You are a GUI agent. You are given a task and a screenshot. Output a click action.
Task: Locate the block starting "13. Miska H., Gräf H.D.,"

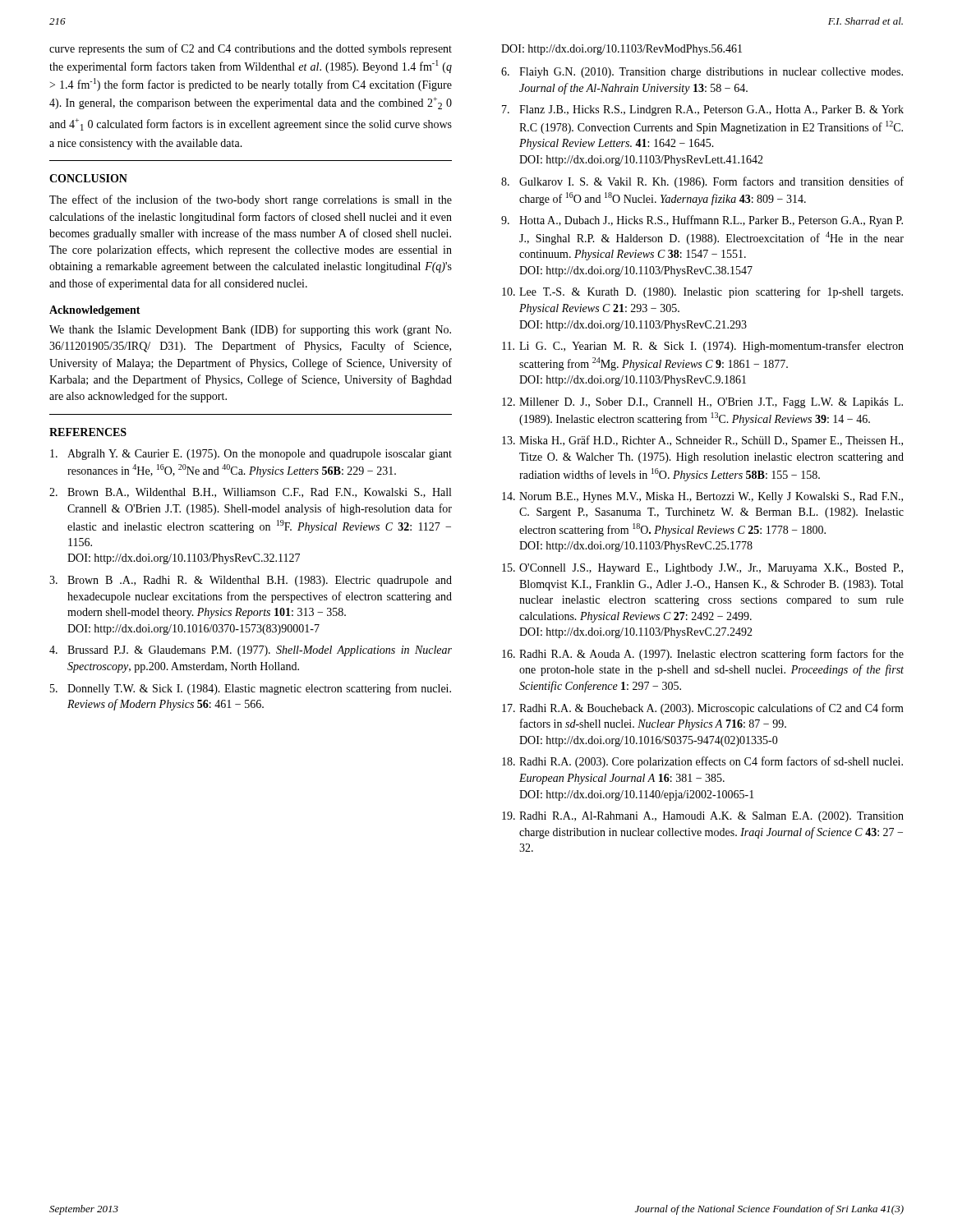(702, 458)
